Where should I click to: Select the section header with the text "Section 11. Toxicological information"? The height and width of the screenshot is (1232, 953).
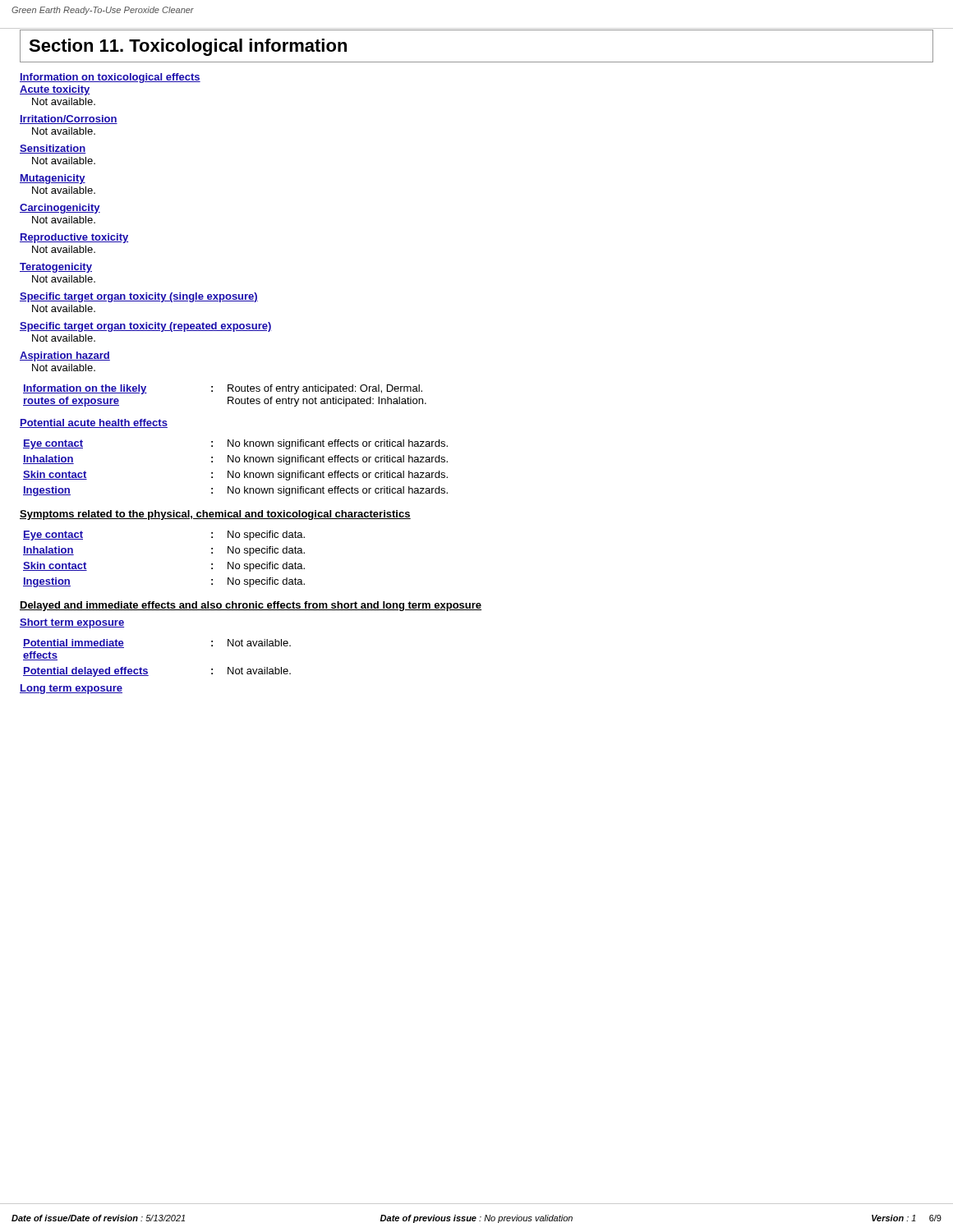tap(476, 46)
